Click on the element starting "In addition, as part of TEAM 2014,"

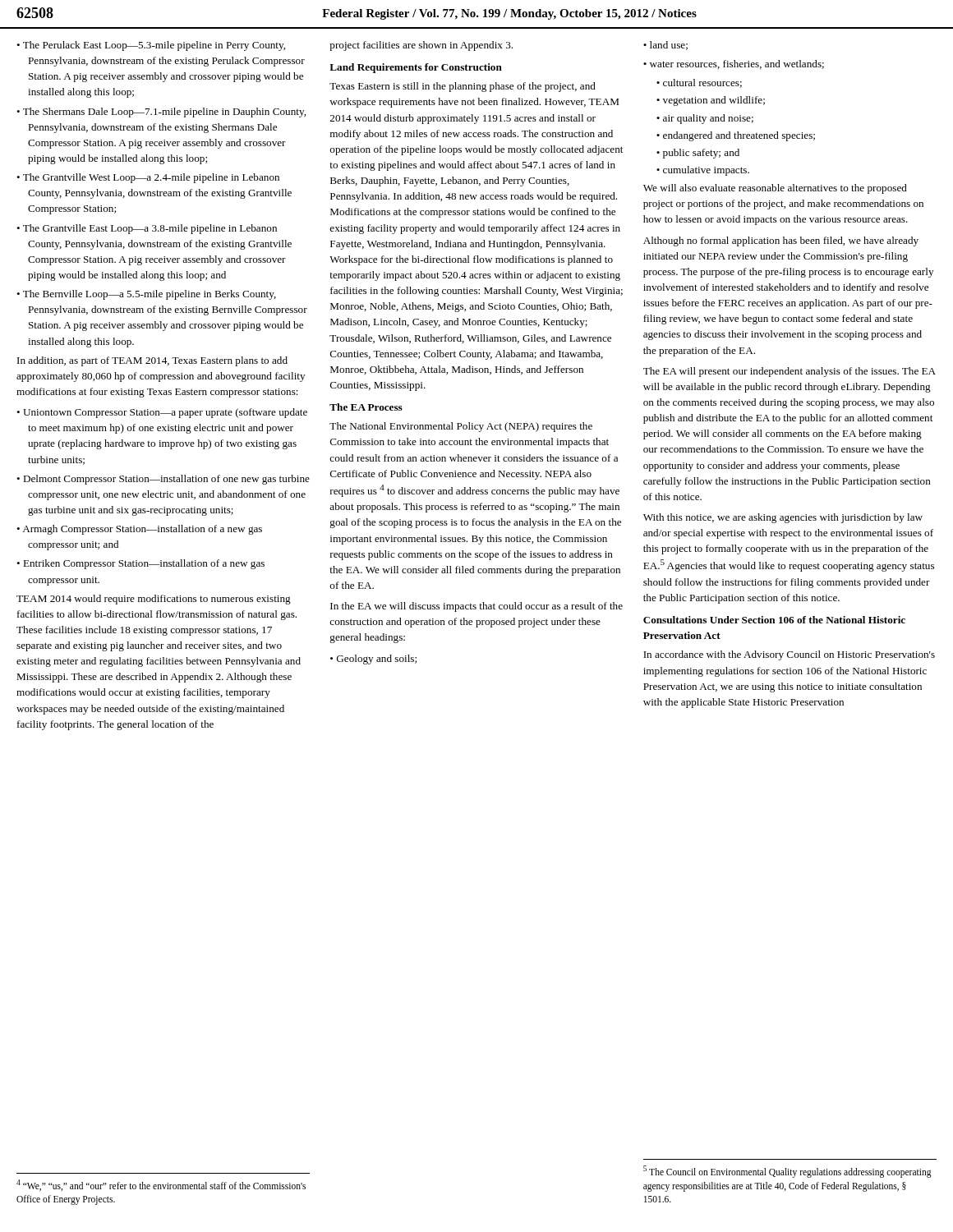[x=163, y=376]
